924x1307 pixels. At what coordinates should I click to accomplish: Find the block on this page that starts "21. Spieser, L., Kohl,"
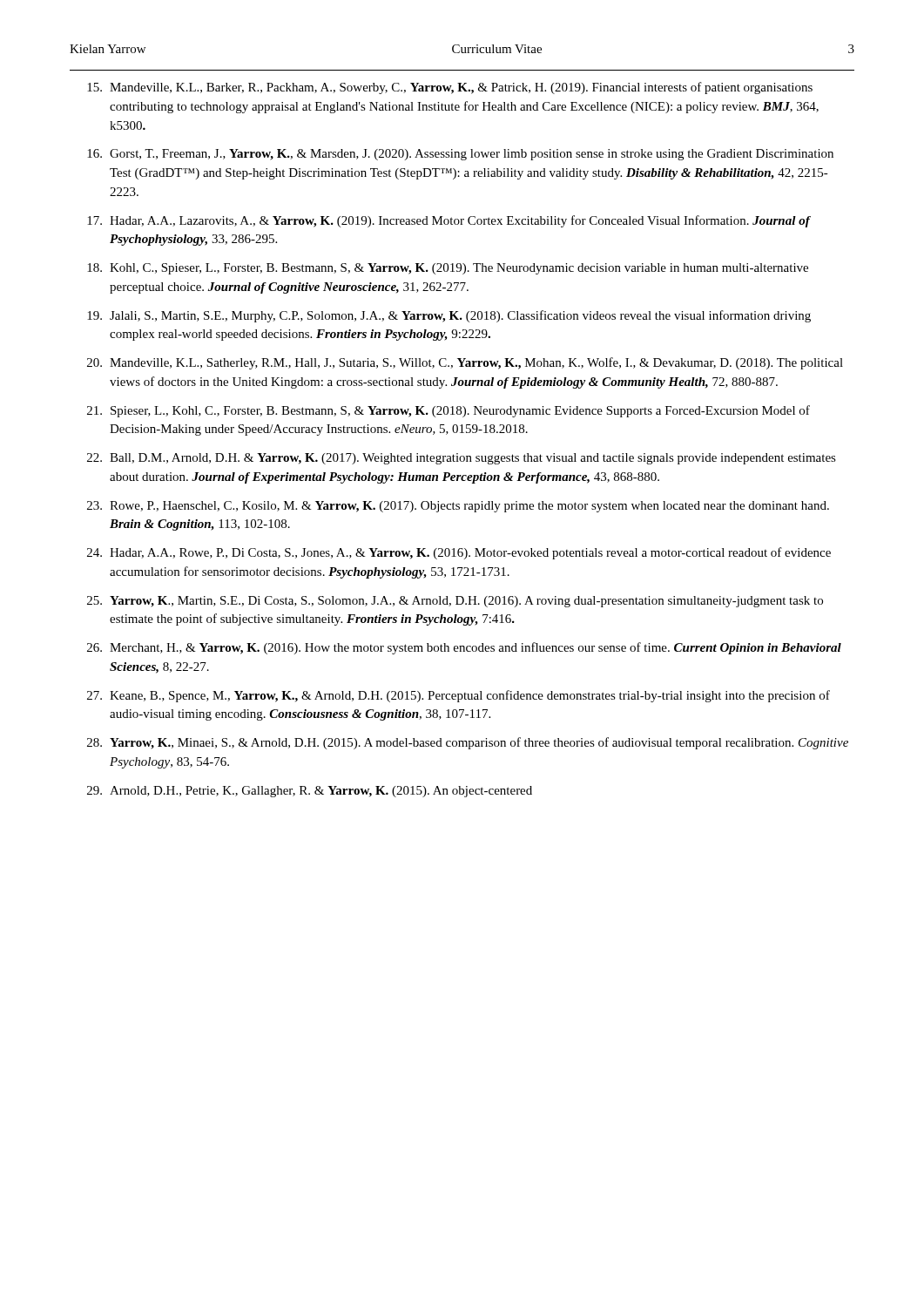[x=462, y=420]
